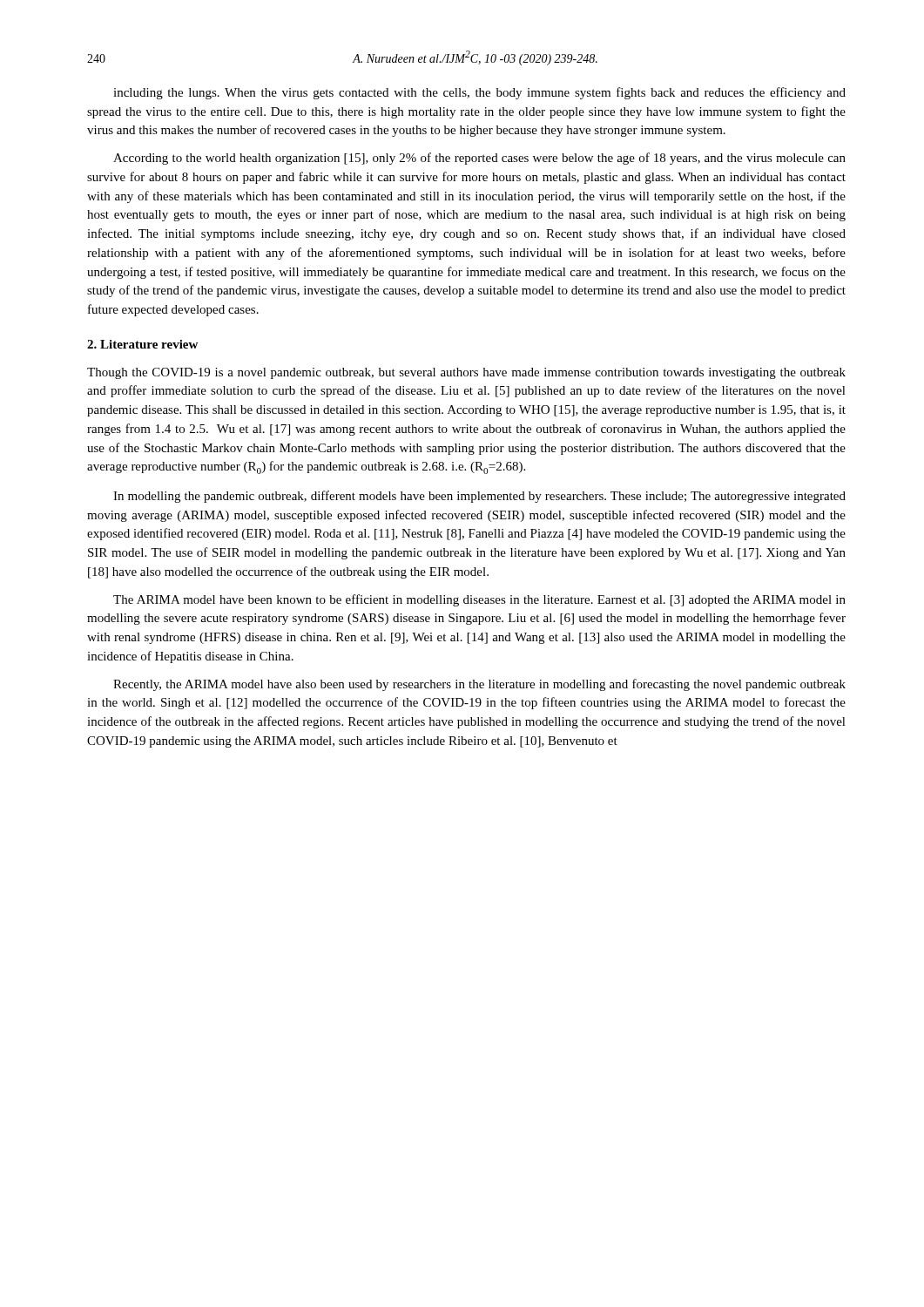Viewport: 924px width, 1307px height.
Task: Locate the text "2. Literature review"
Action: click(x=143, y=344)
